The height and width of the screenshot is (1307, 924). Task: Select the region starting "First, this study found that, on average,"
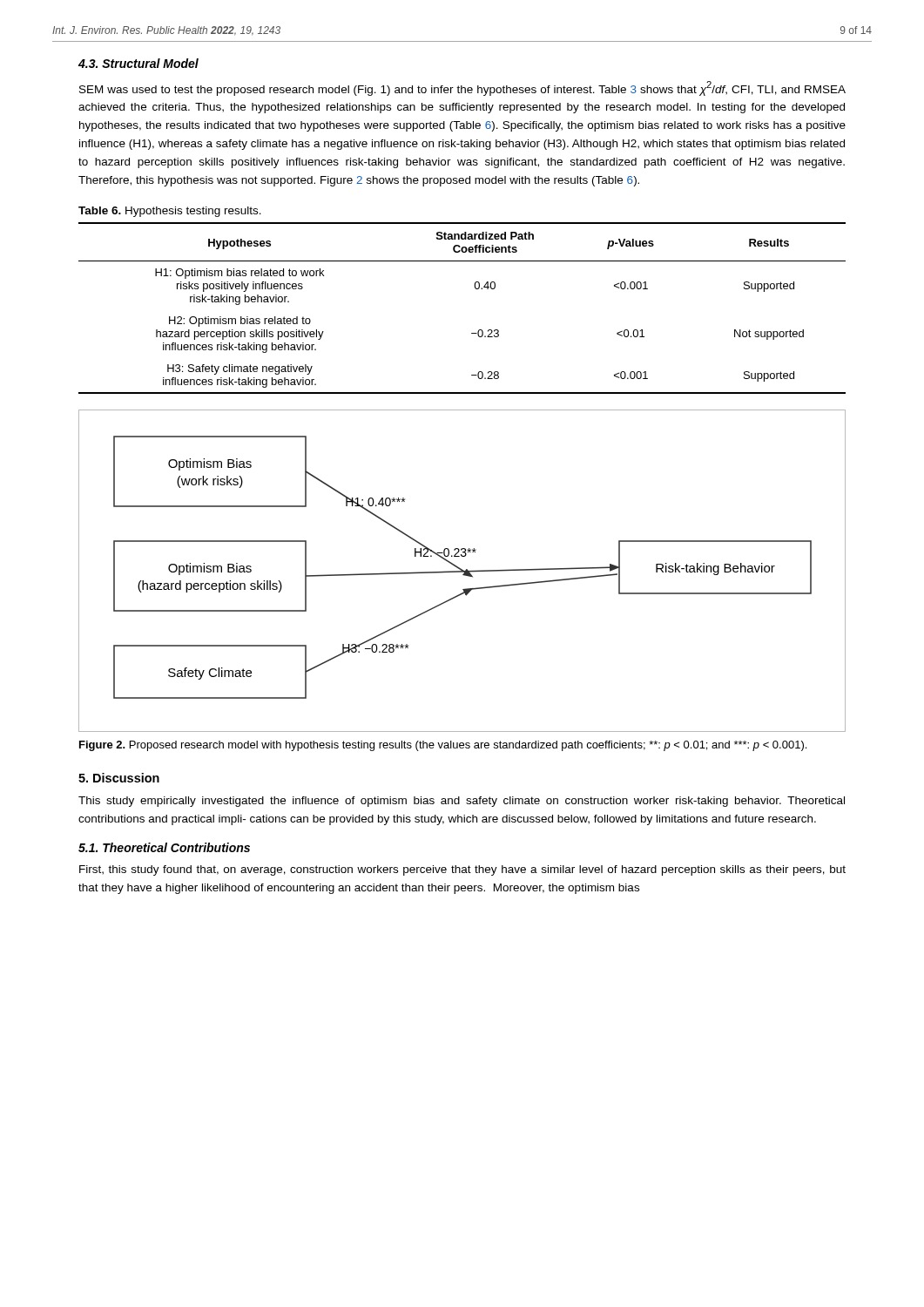coord(462,878)
